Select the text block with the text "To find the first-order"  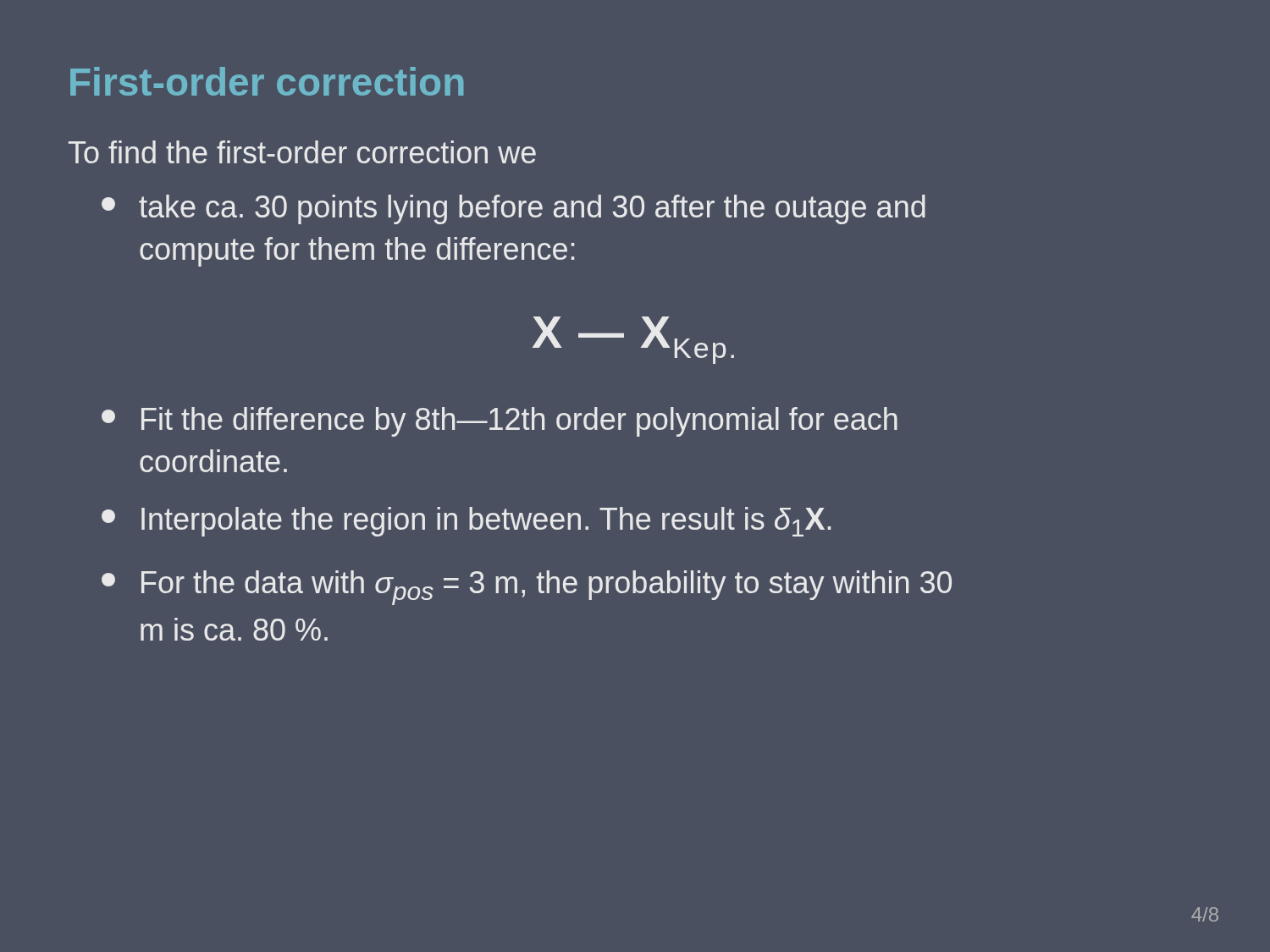(x=302, y=153)
